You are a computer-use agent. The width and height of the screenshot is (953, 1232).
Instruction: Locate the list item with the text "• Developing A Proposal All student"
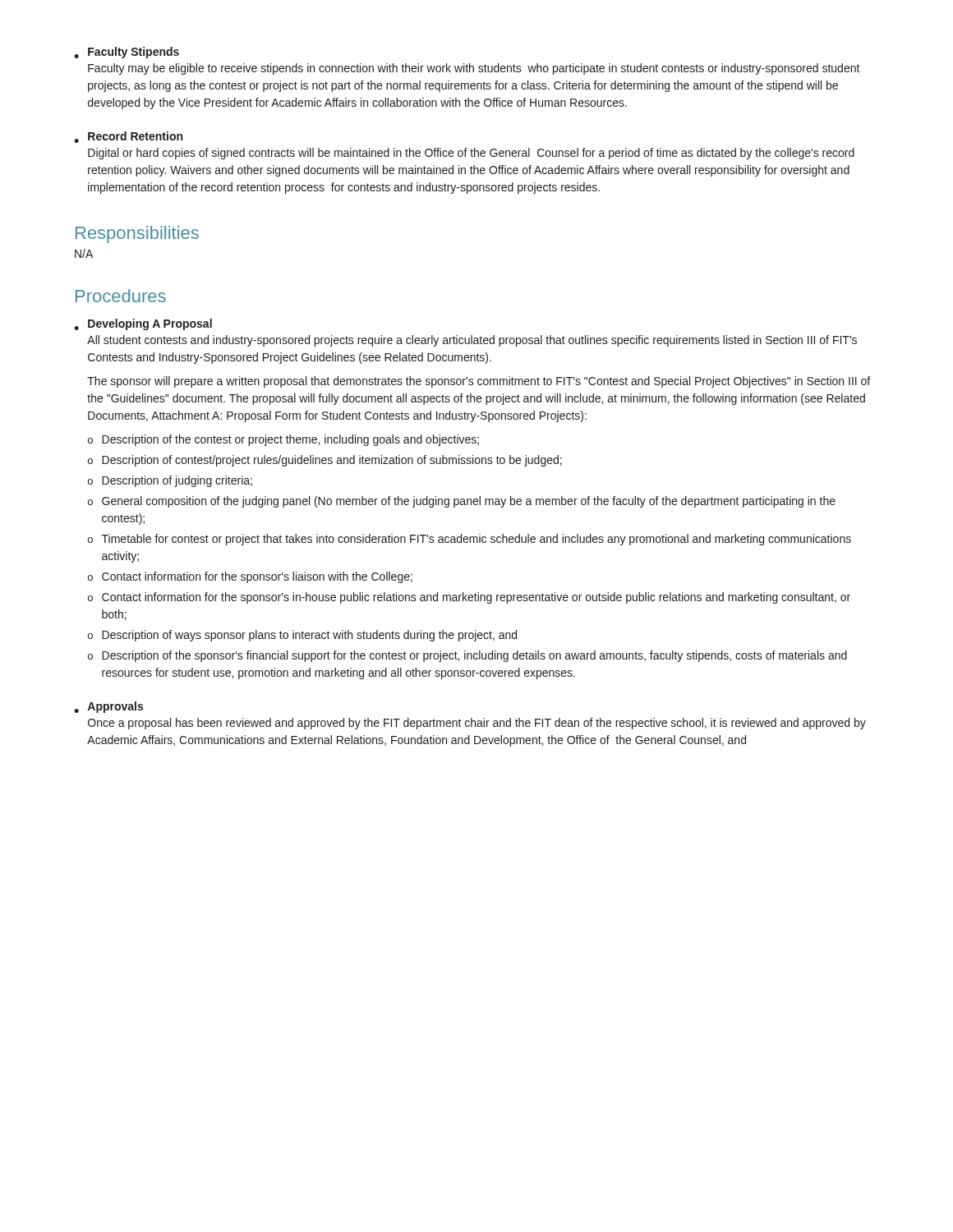476,502
